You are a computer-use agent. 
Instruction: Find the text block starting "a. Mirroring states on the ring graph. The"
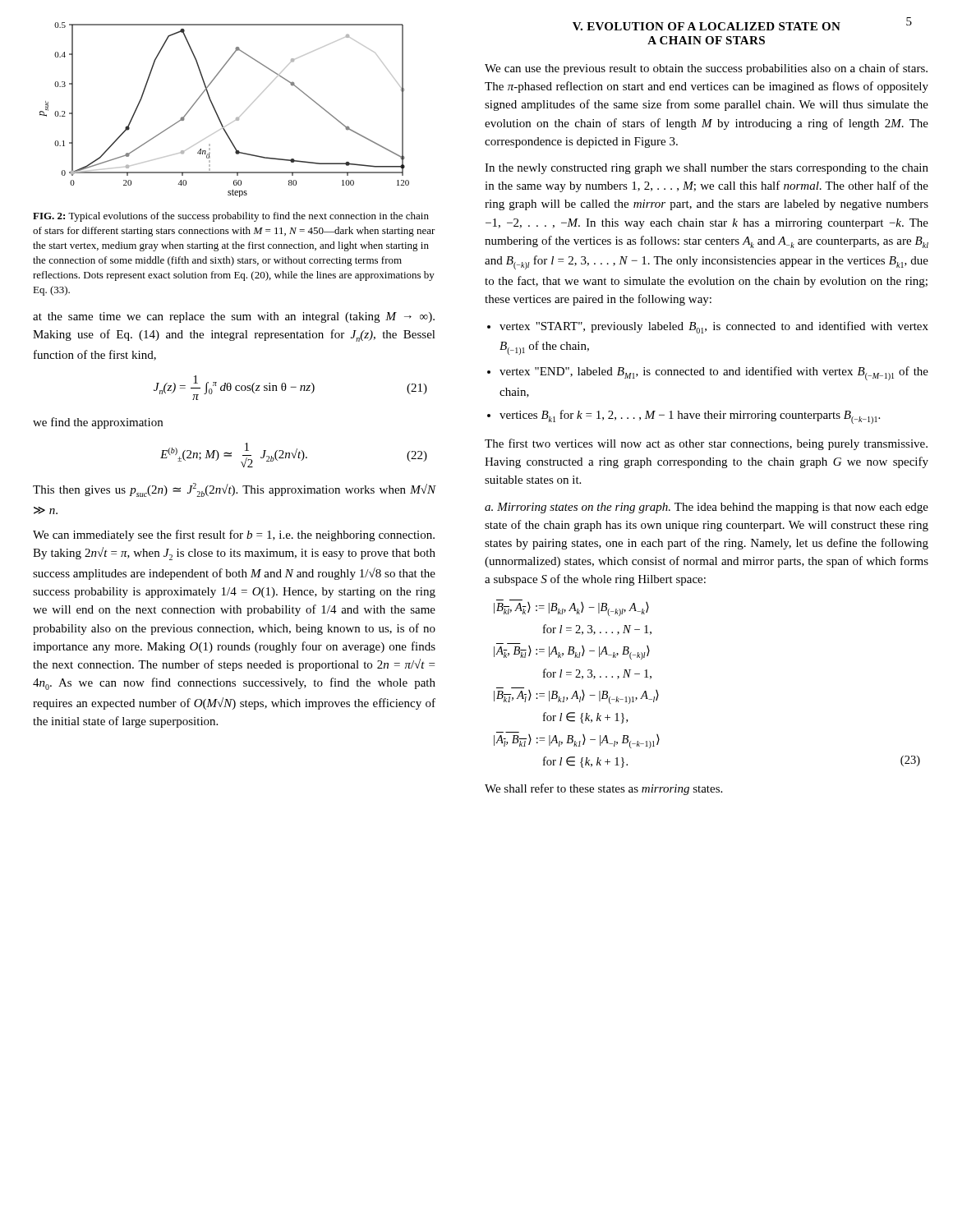pos(707,543)
